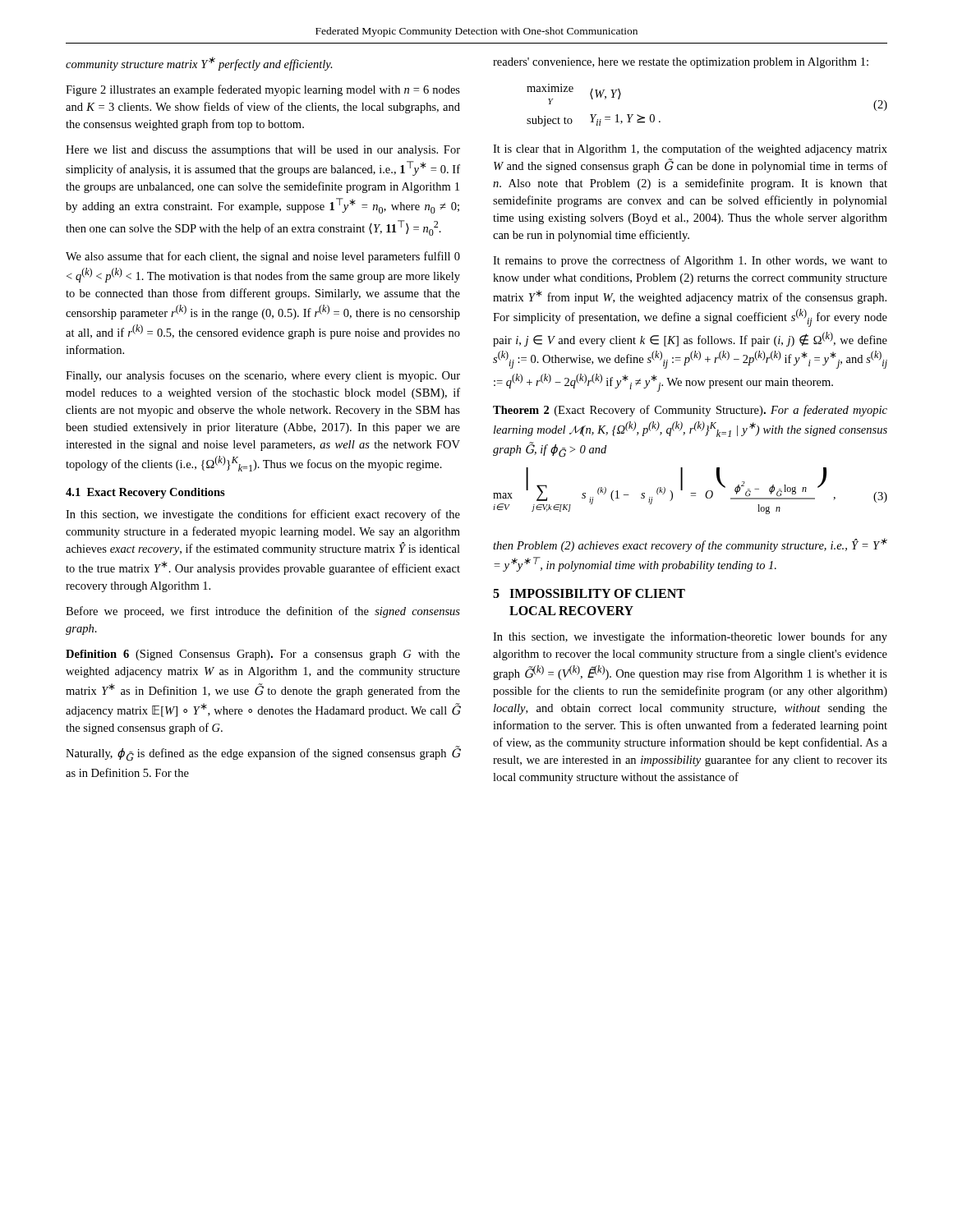Locate the text block that says "Definition 6 (Signed Consensus Graph). For a"
953x1232 pixels.
(x=263, y=691)
